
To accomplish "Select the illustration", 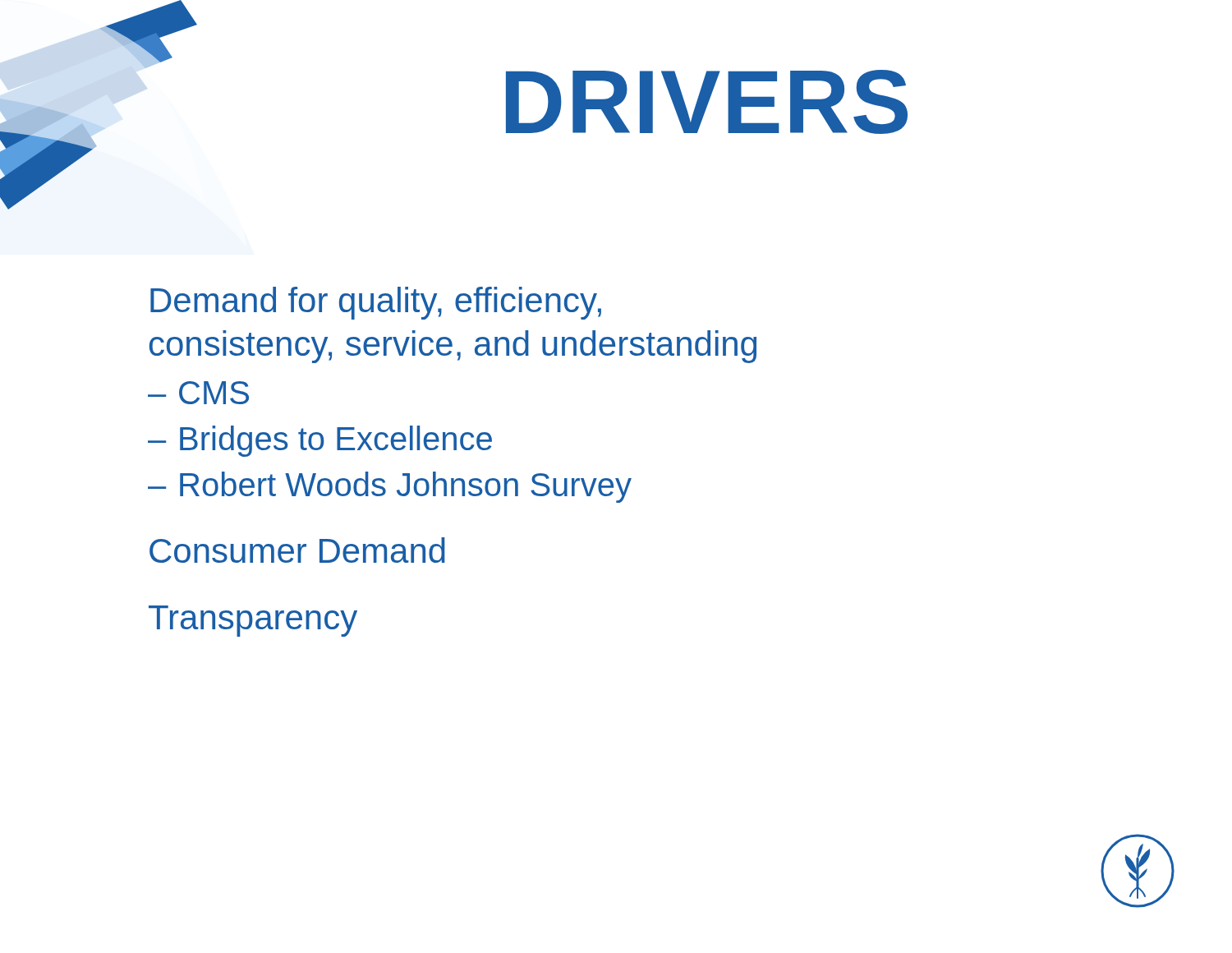I will pos(131,131).
